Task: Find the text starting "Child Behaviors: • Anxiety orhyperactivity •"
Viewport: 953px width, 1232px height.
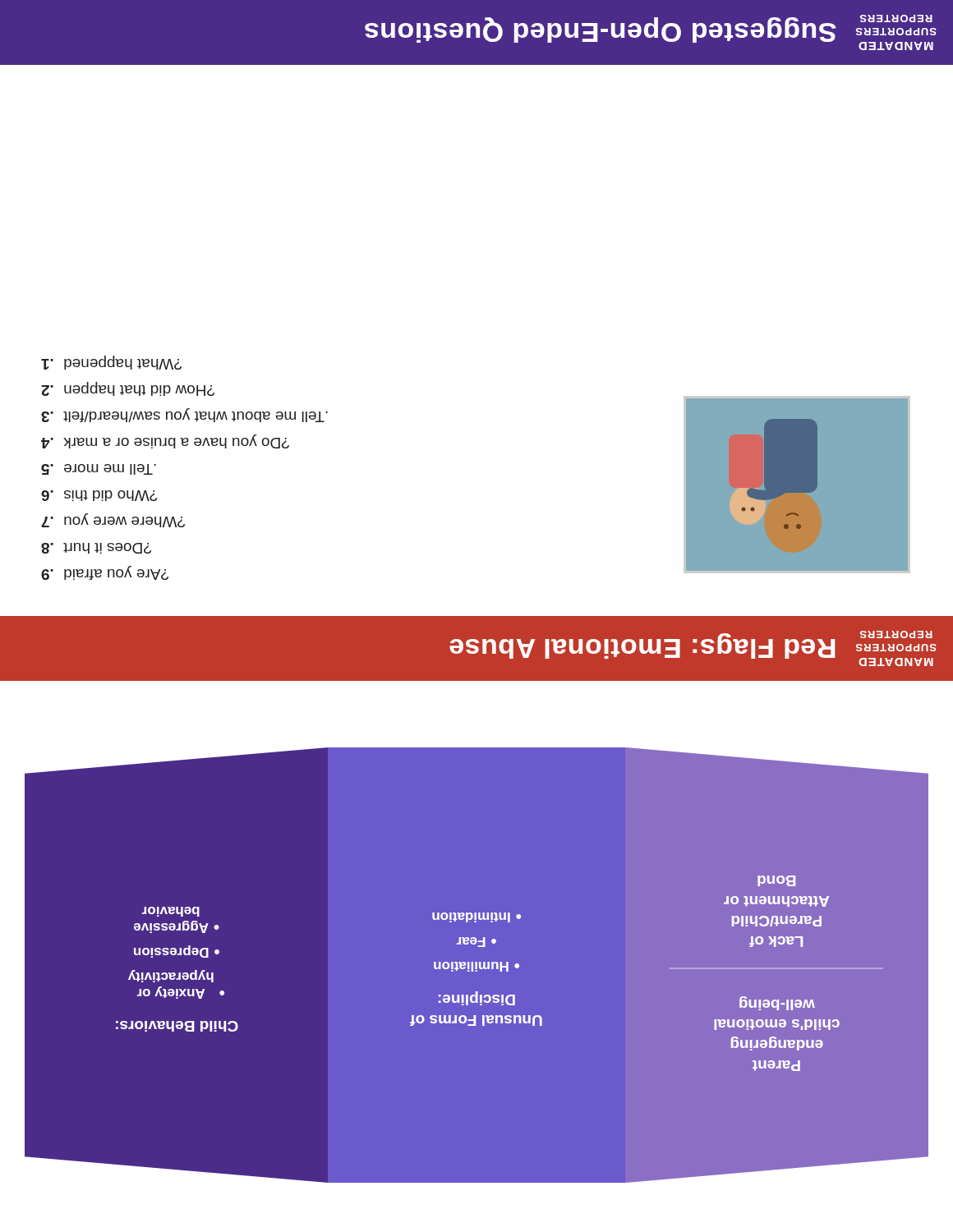Action: (176, 969)
